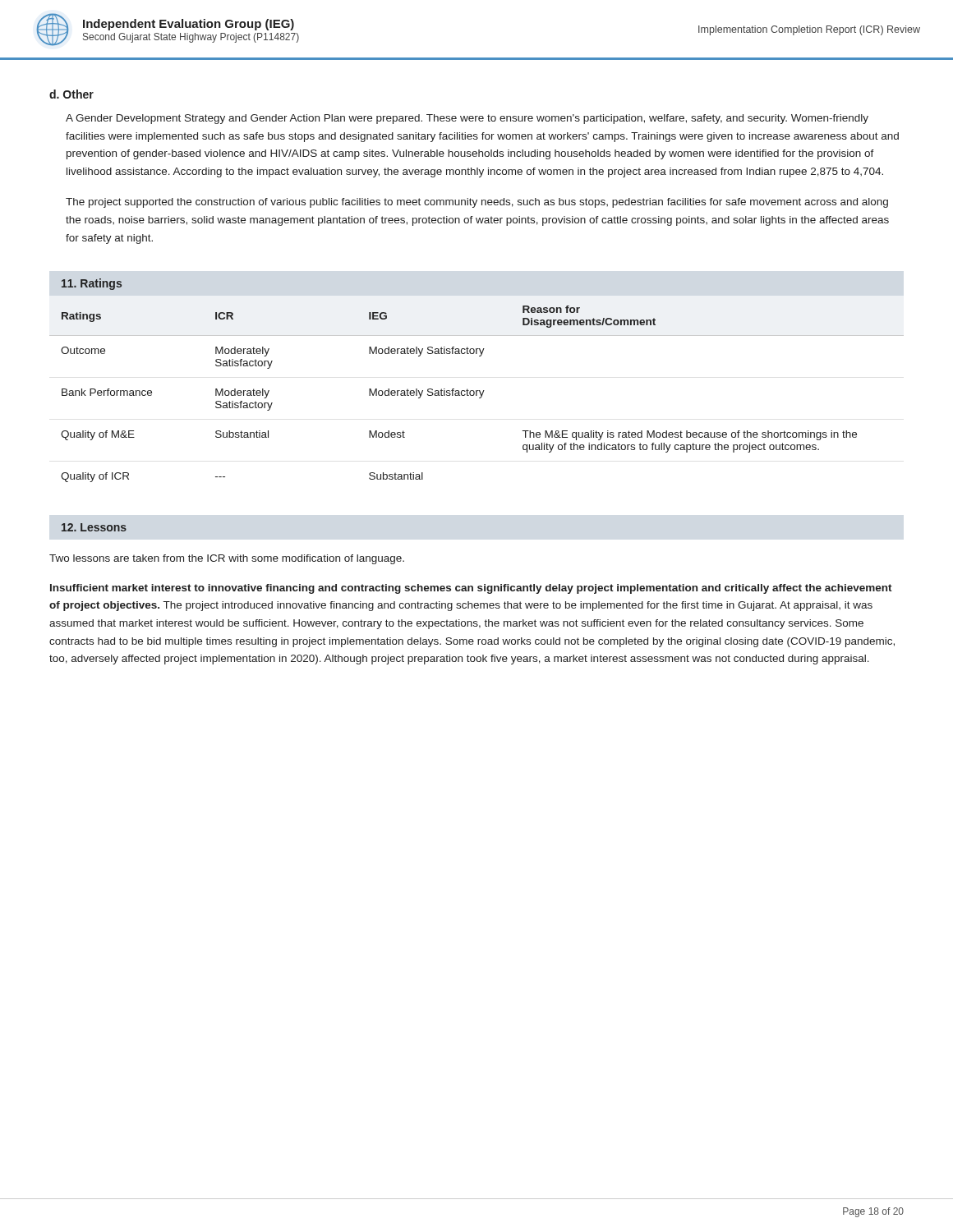Click where it says "12. Lessons"
This screenshot has width=953, height=1232.
click(x=94, y=527)
